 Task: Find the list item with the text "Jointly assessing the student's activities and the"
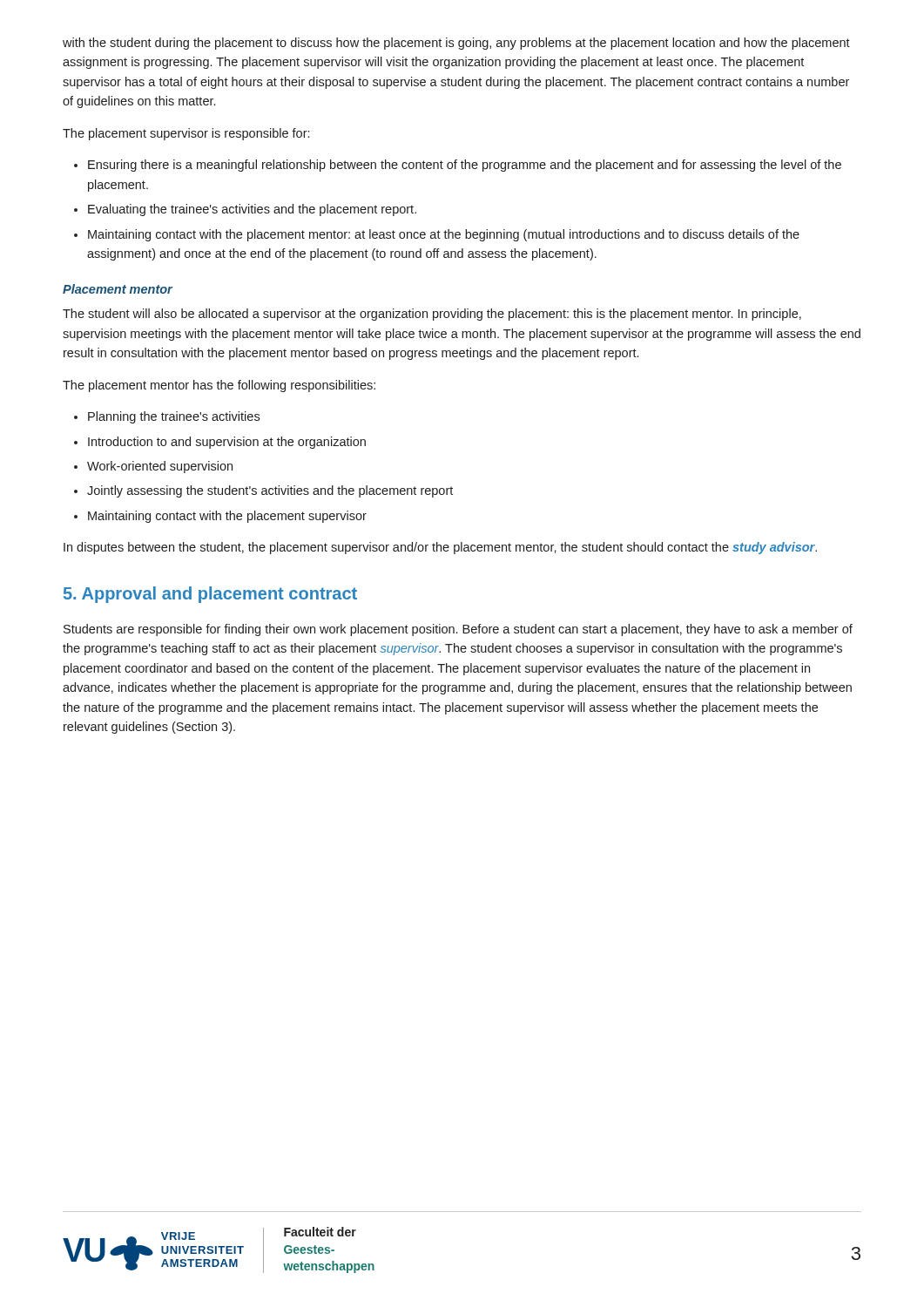click(x=270, y=491)
